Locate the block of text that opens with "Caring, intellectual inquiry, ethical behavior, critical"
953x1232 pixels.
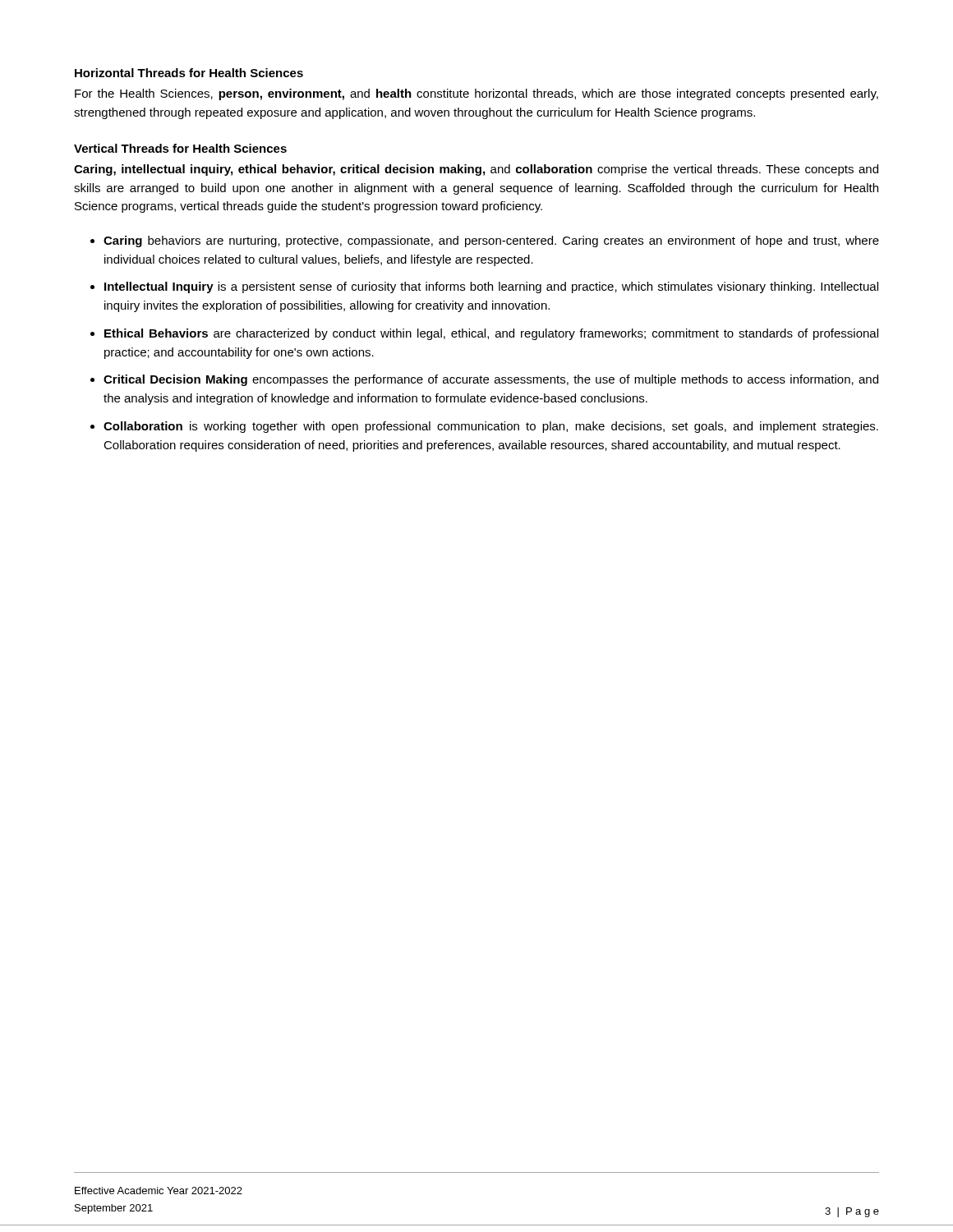pyautogui.click(x=476, y=187)
